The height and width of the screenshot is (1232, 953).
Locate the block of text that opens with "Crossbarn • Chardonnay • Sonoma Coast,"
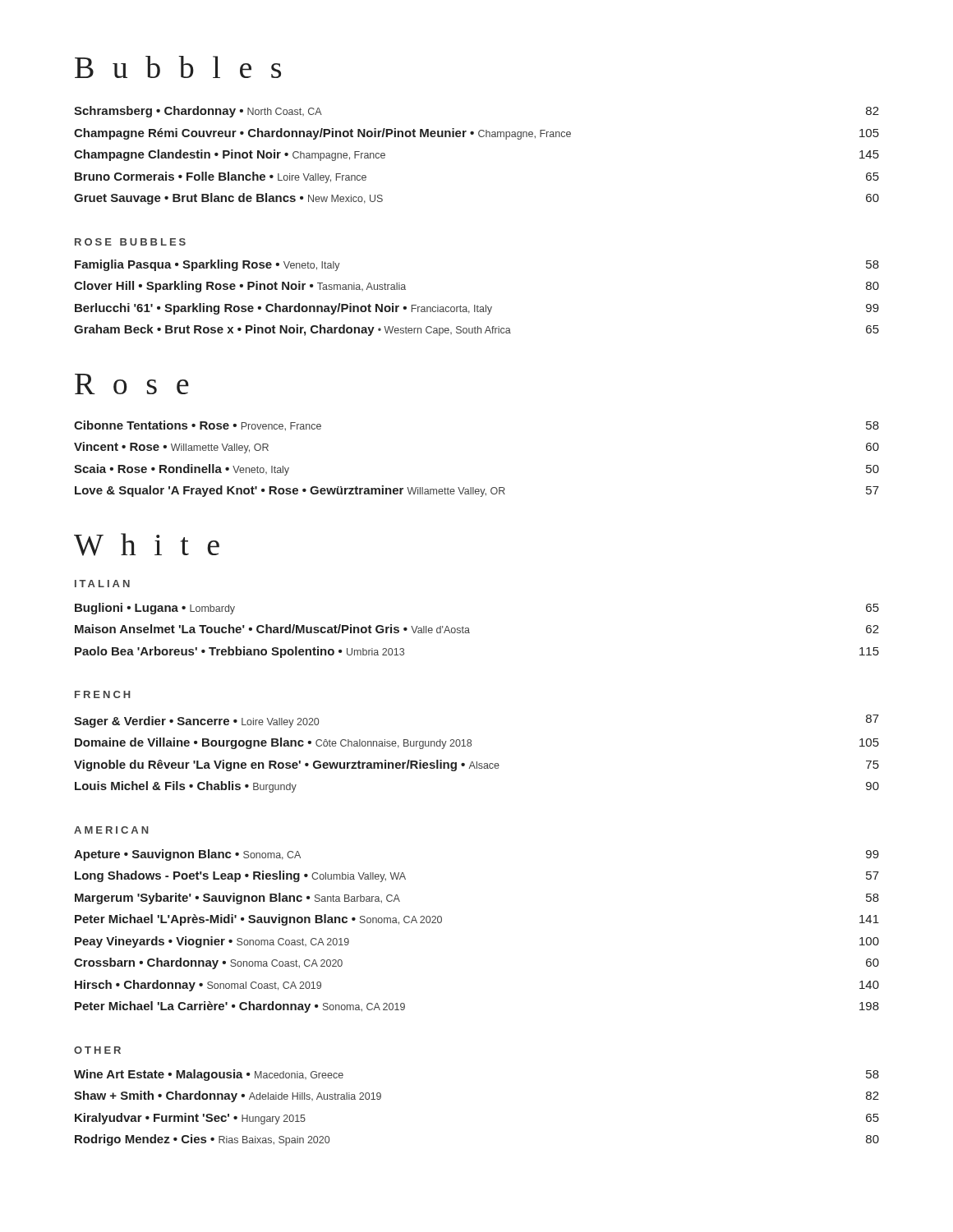(x=211, y=963)
